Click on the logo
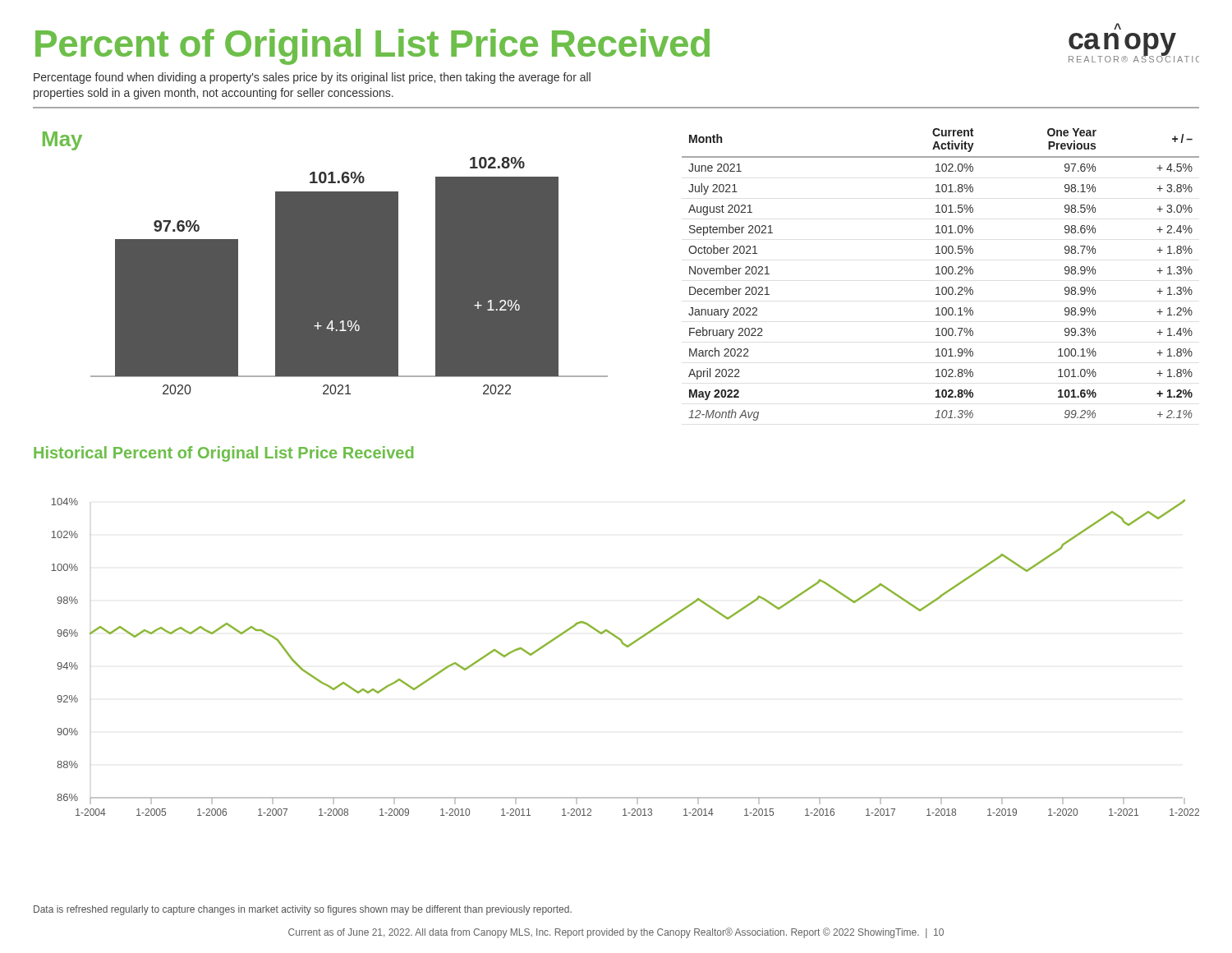Viewport: 1232px width, 953px height. 1133,49
